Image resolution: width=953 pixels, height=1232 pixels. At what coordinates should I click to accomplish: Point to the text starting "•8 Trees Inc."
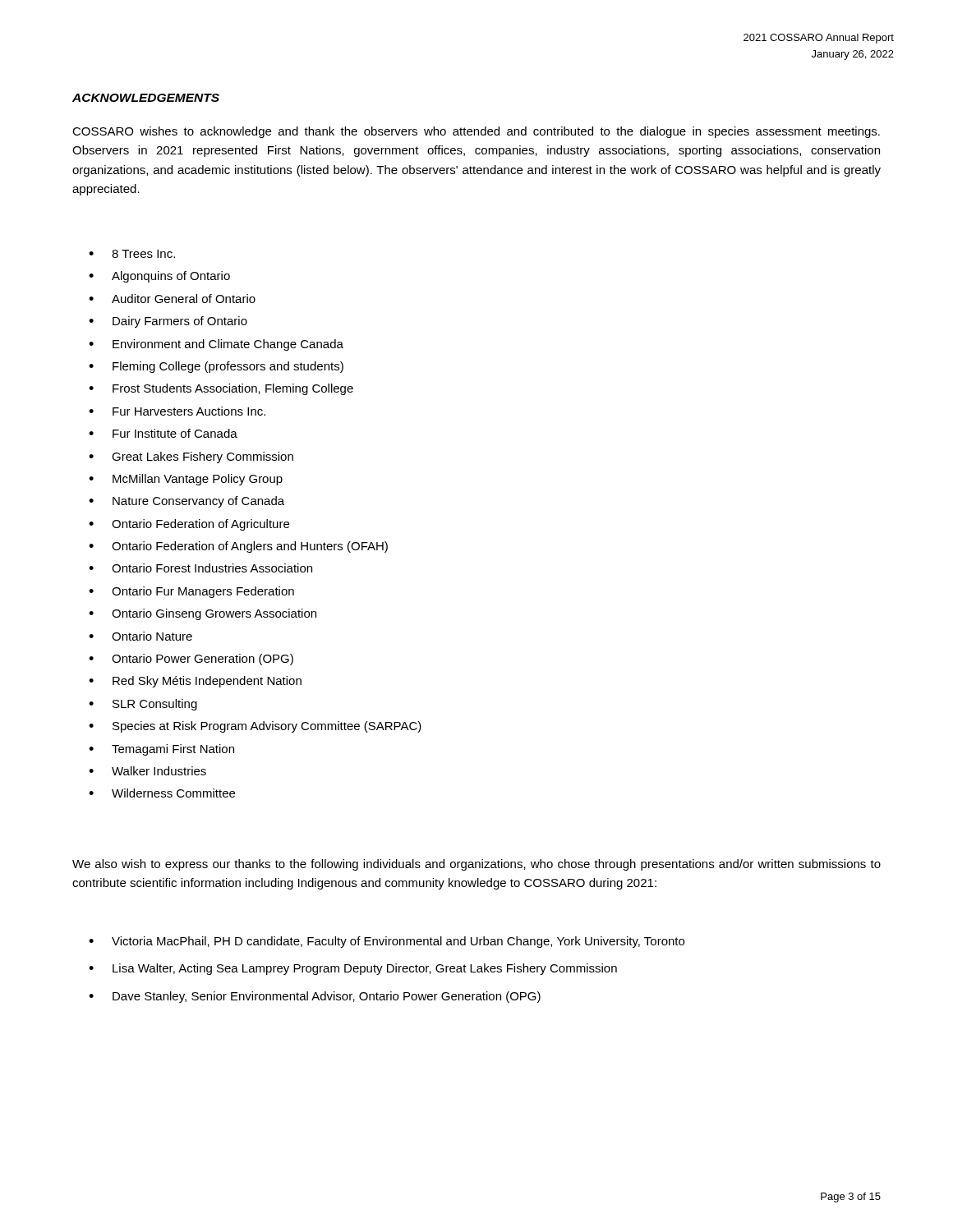(x=132, y=254)
